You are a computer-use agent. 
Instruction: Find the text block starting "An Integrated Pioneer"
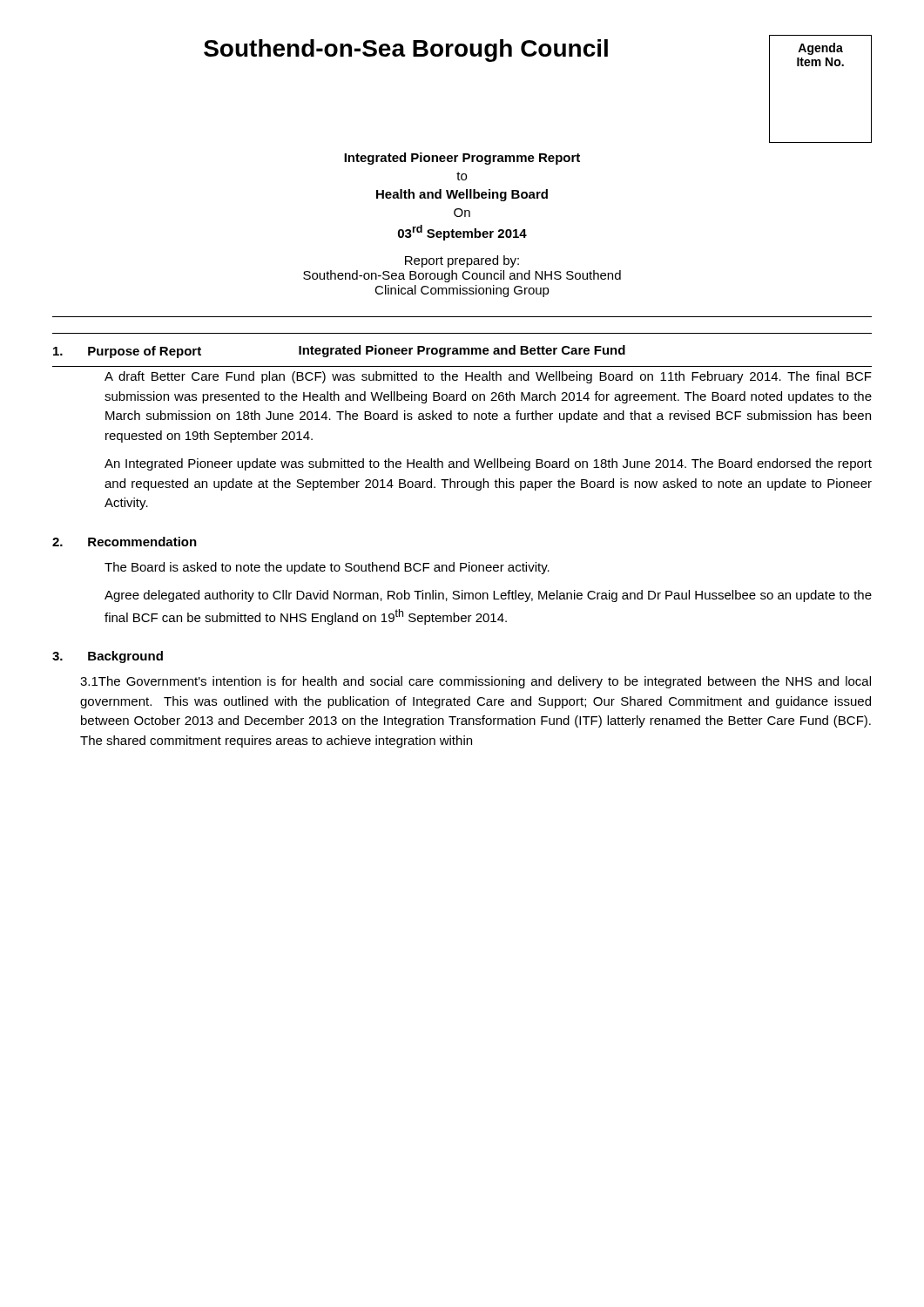[488, 483]
